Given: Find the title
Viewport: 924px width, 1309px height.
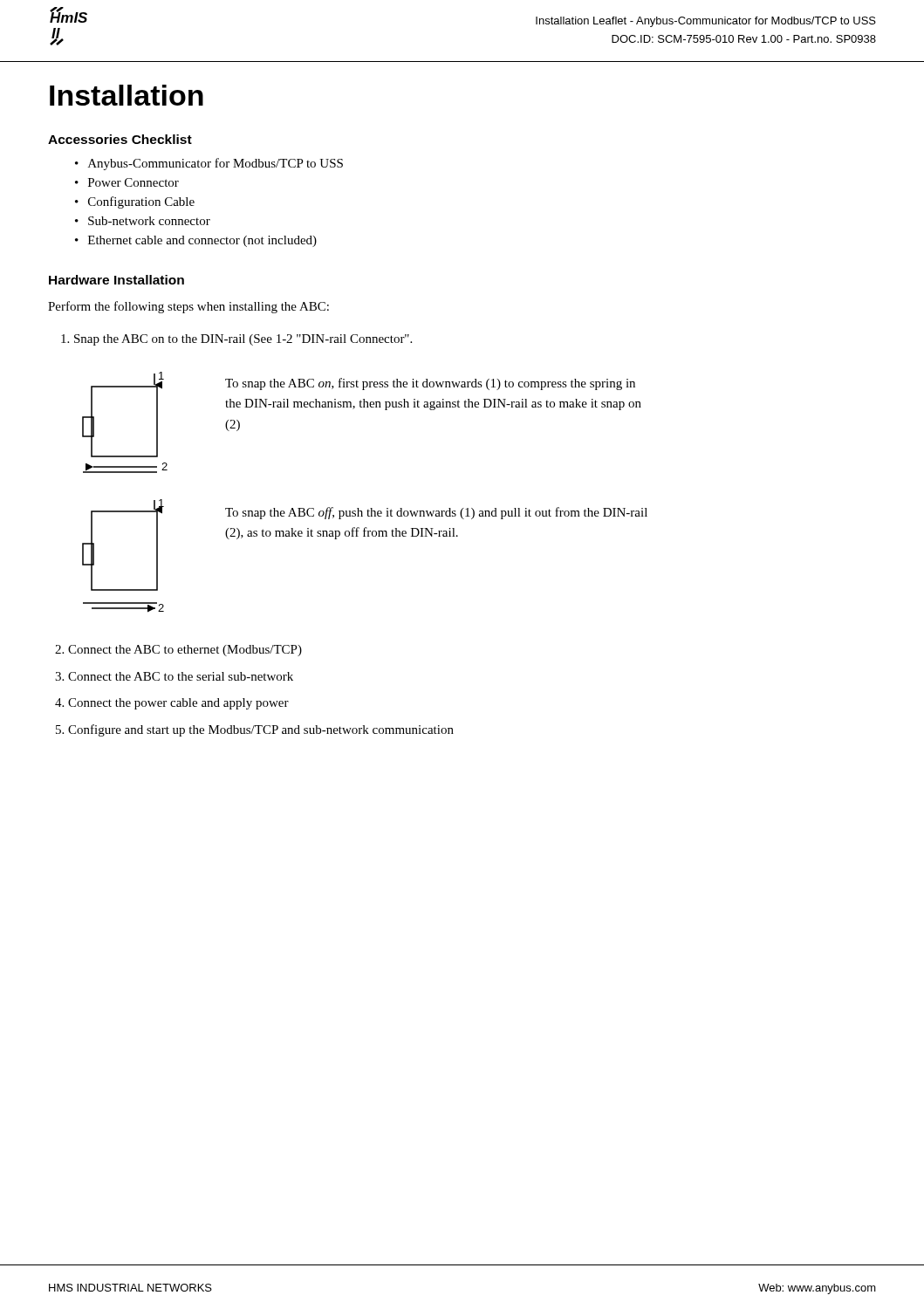Looking at the screenshot, I should (126, 95).
